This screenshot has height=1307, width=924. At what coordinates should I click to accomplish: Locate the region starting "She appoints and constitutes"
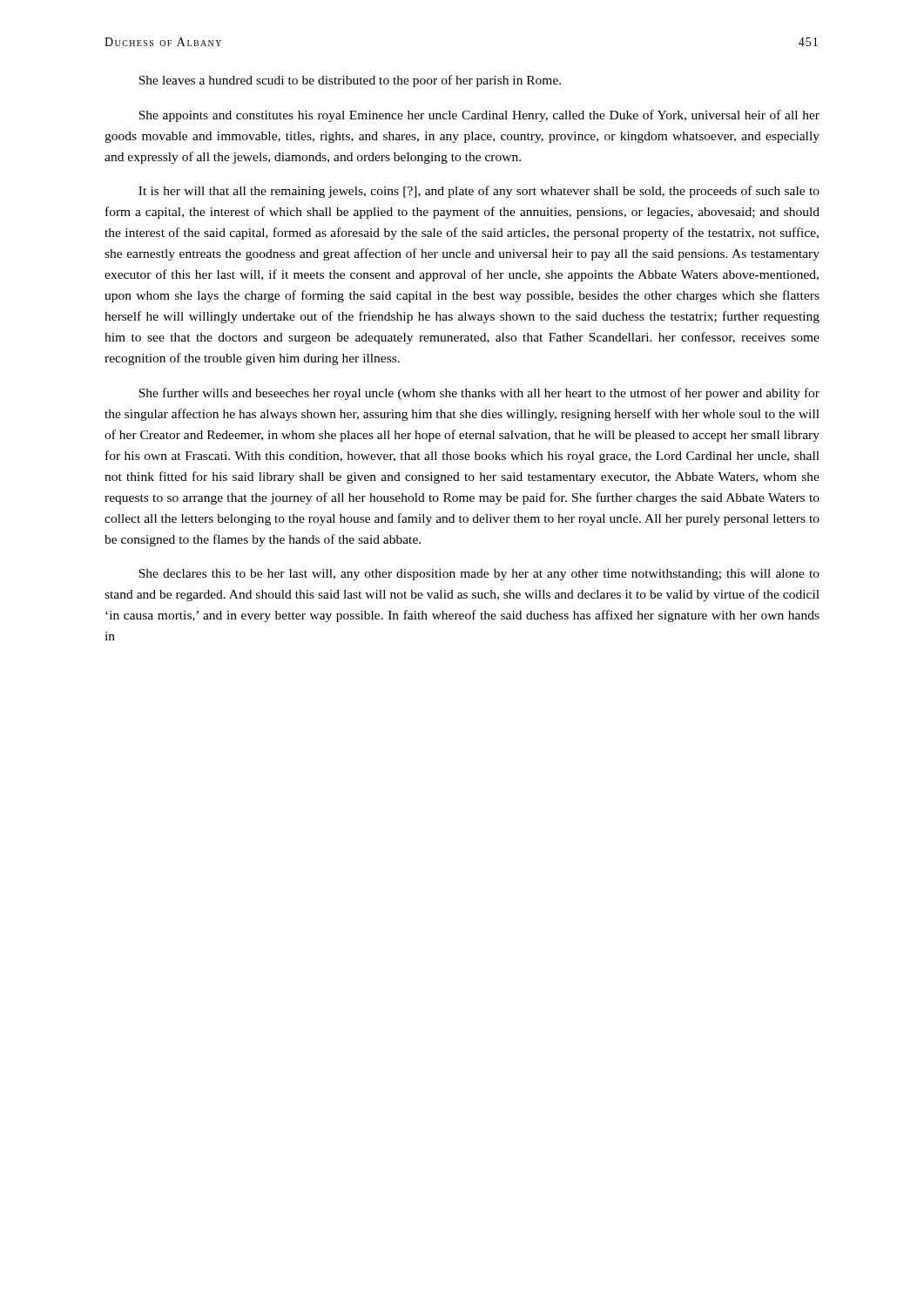click(462, 135)
